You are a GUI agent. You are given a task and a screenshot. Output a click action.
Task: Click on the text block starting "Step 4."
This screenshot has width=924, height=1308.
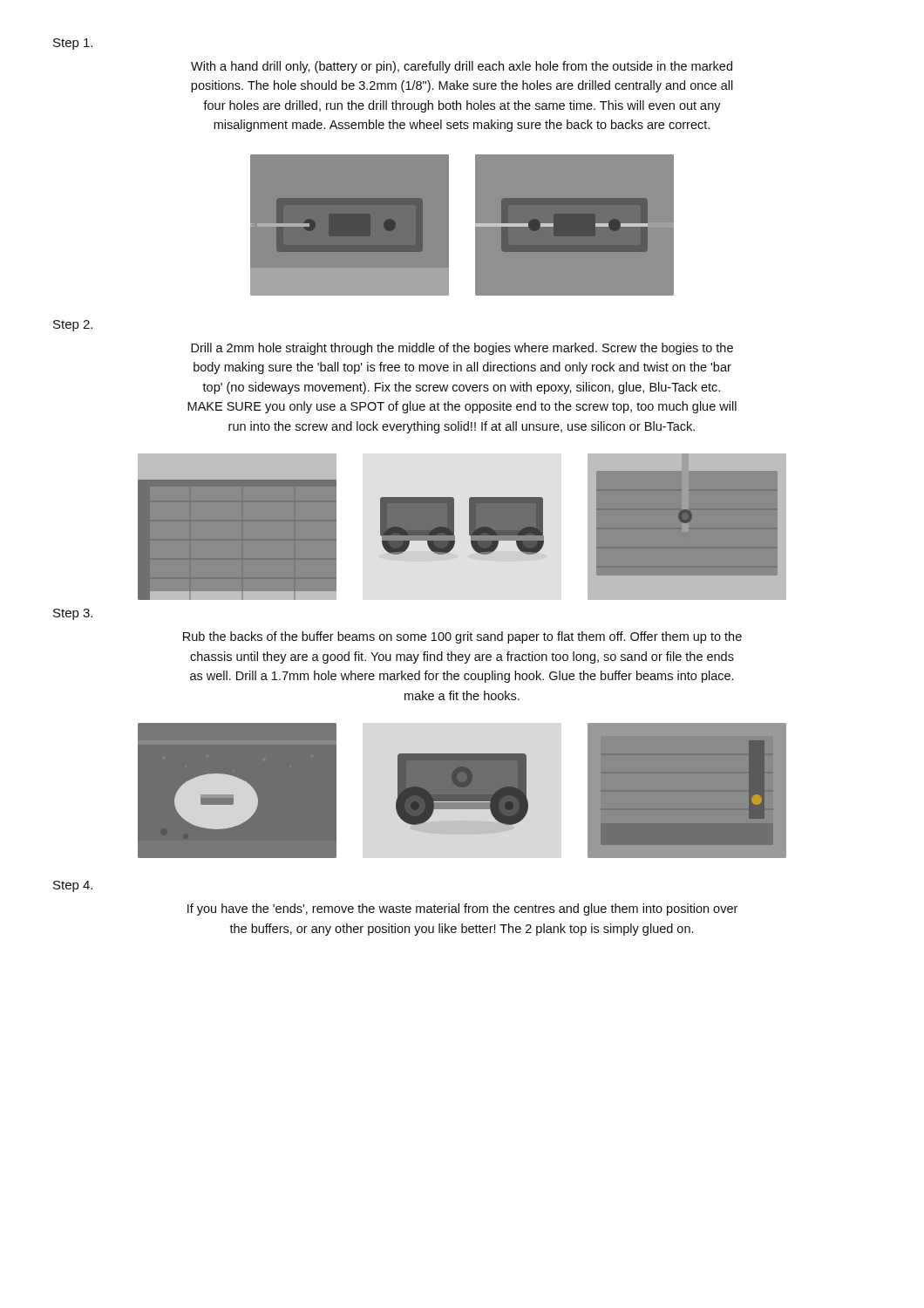click(73, 885)
